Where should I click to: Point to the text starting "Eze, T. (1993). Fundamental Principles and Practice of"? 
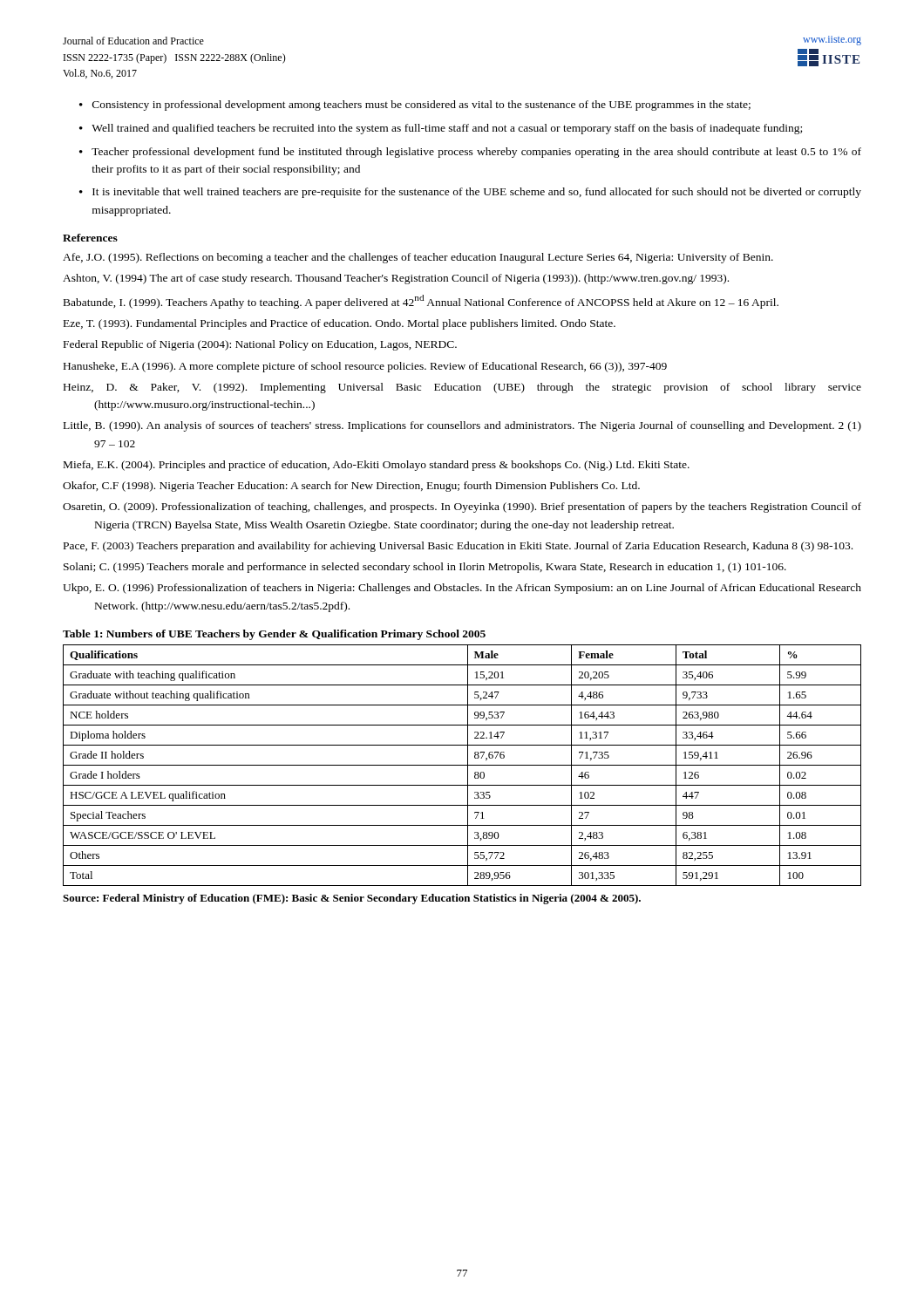click(x=339, y=323)
